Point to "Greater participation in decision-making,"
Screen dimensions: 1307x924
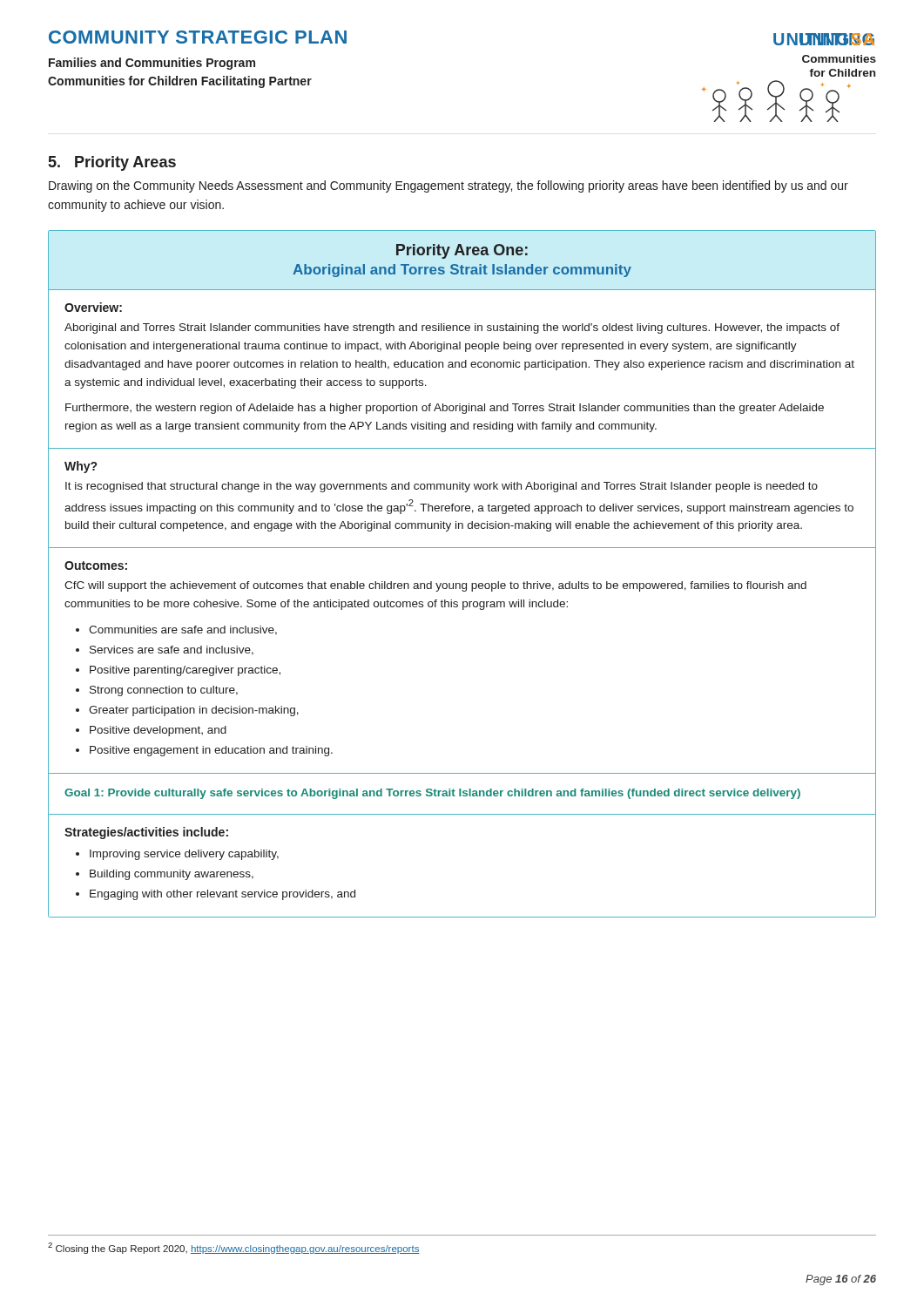pyautogui.click(x=194, y=709)
